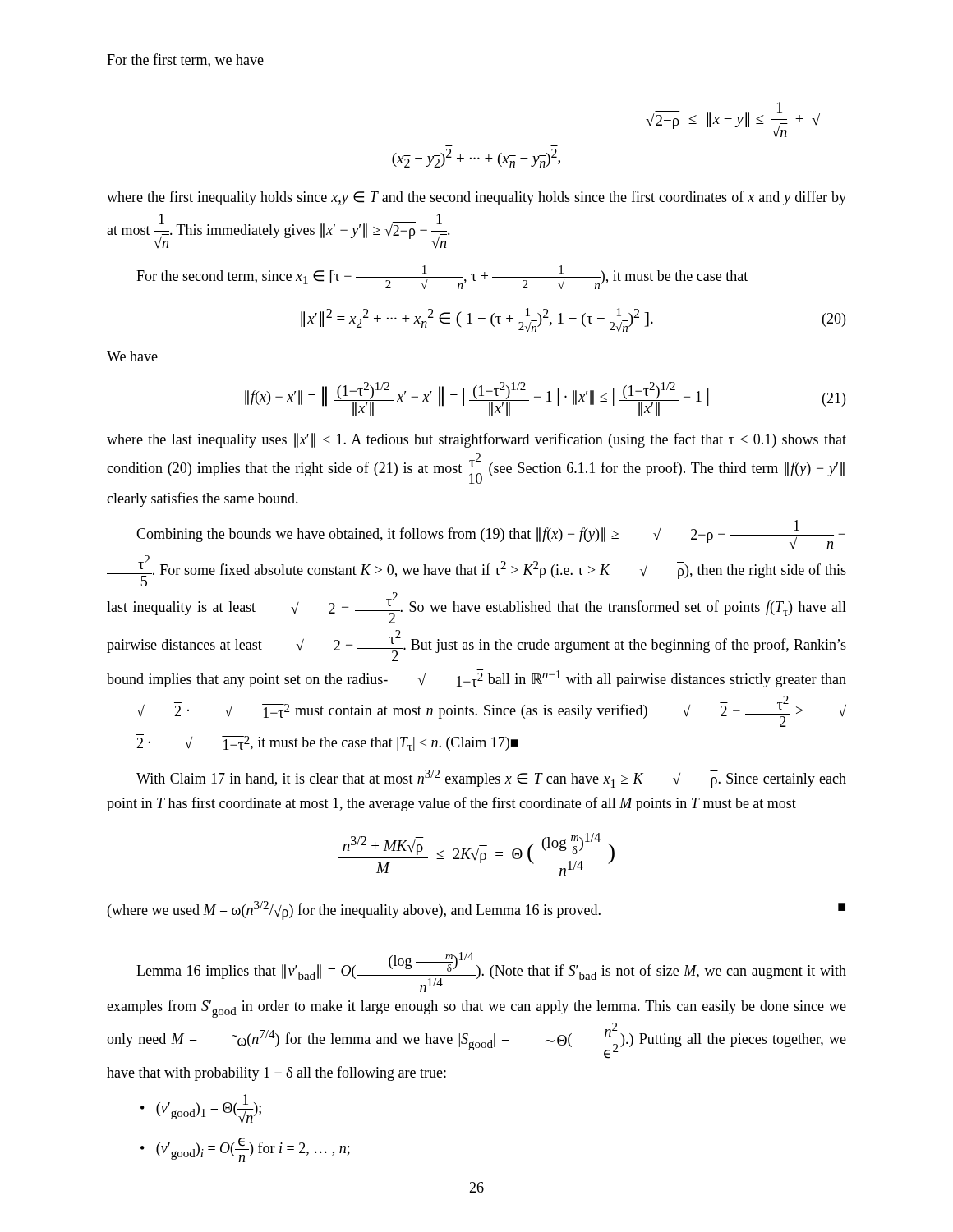The height and width of the screenshot is (1232, 953).
Task: Point to the block beginning "• (v′good)i = O(ϵn) for i"
Action: (245, 1150)
